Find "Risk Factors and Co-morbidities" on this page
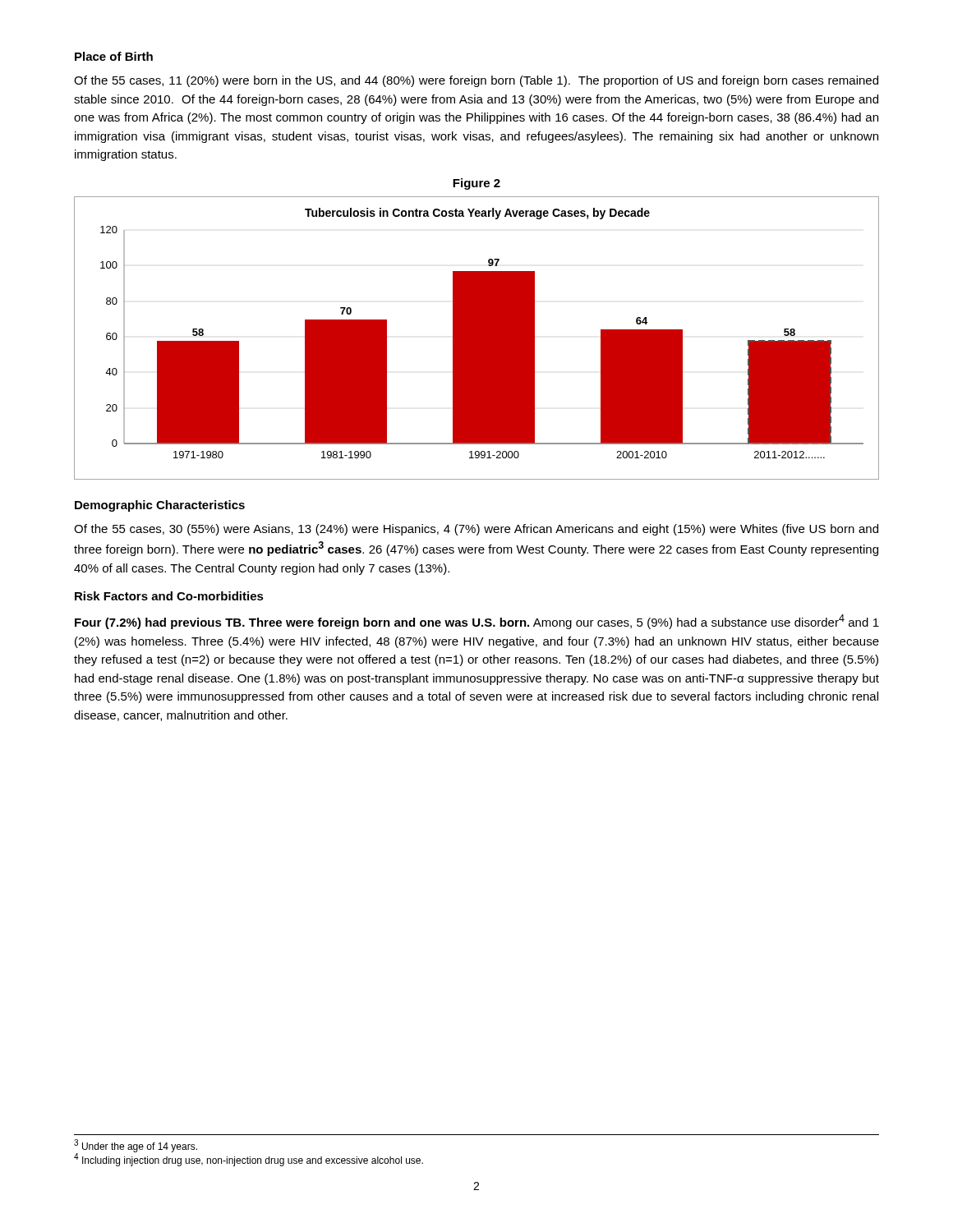The width and height of the screenshot is (953, 1232). pos(169,596)
